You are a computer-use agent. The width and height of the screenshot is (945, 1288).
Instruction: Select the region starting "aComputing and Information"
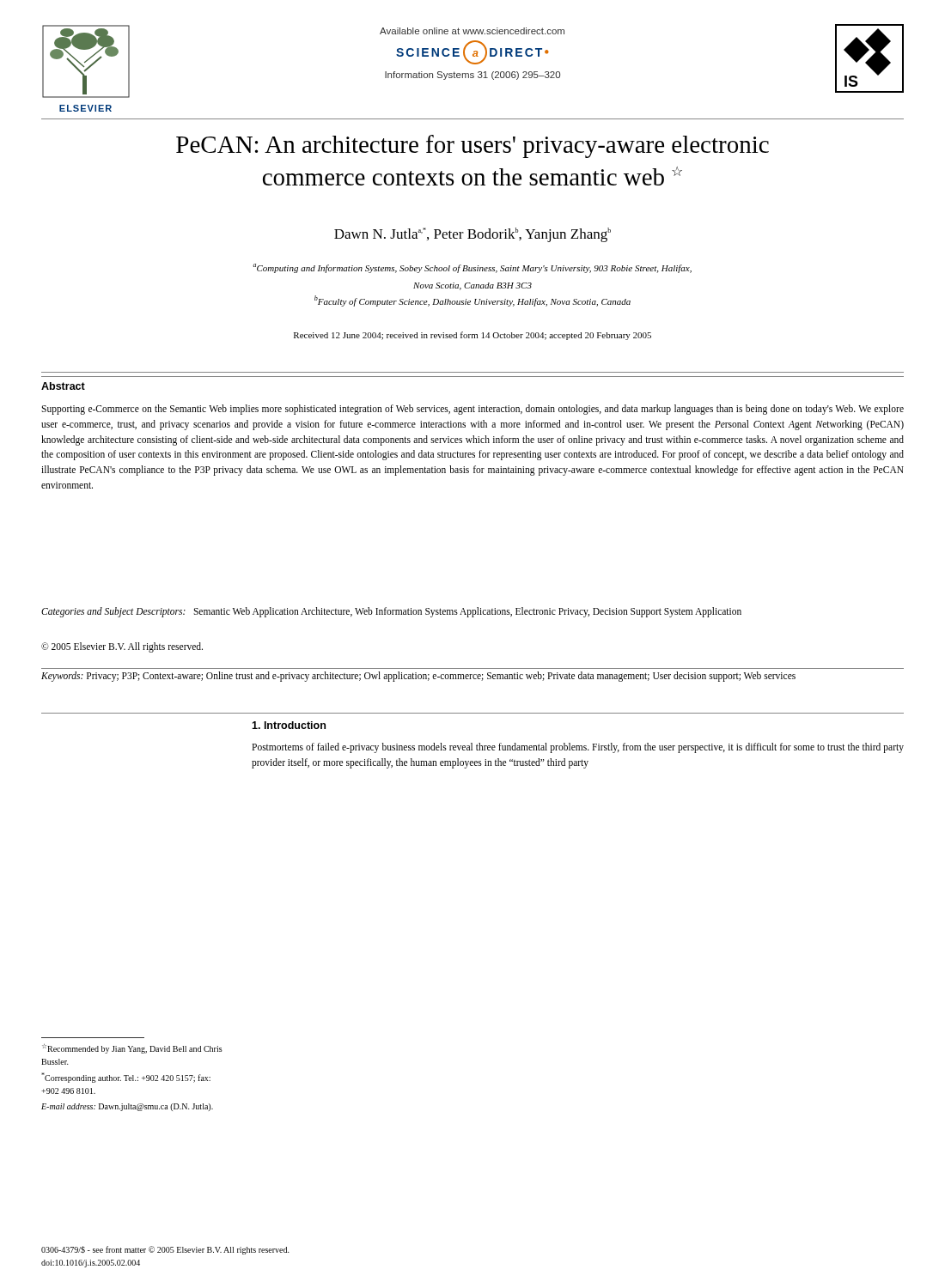(472, 284)
